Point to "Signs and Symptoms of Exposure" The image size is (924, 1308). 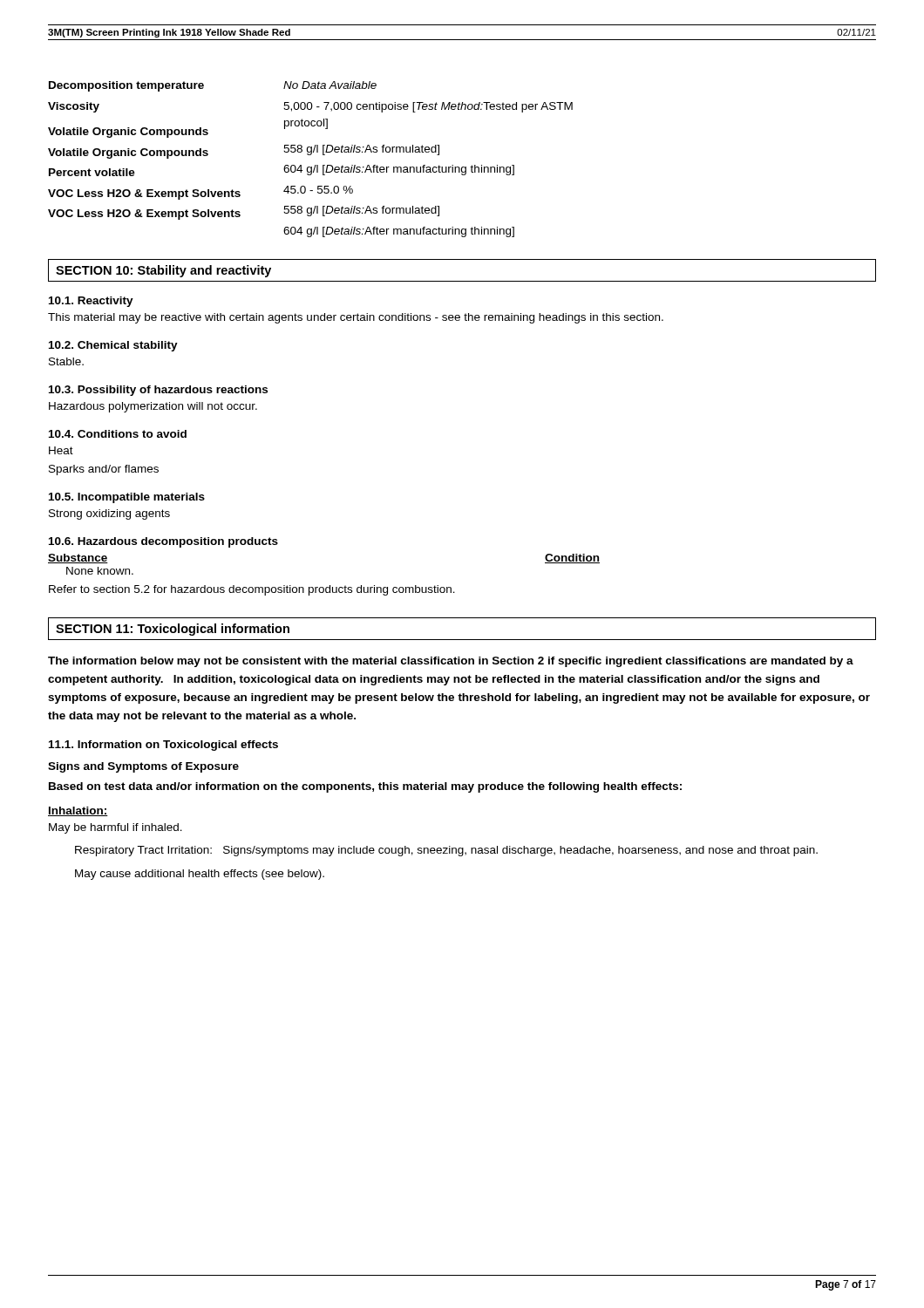143,766
